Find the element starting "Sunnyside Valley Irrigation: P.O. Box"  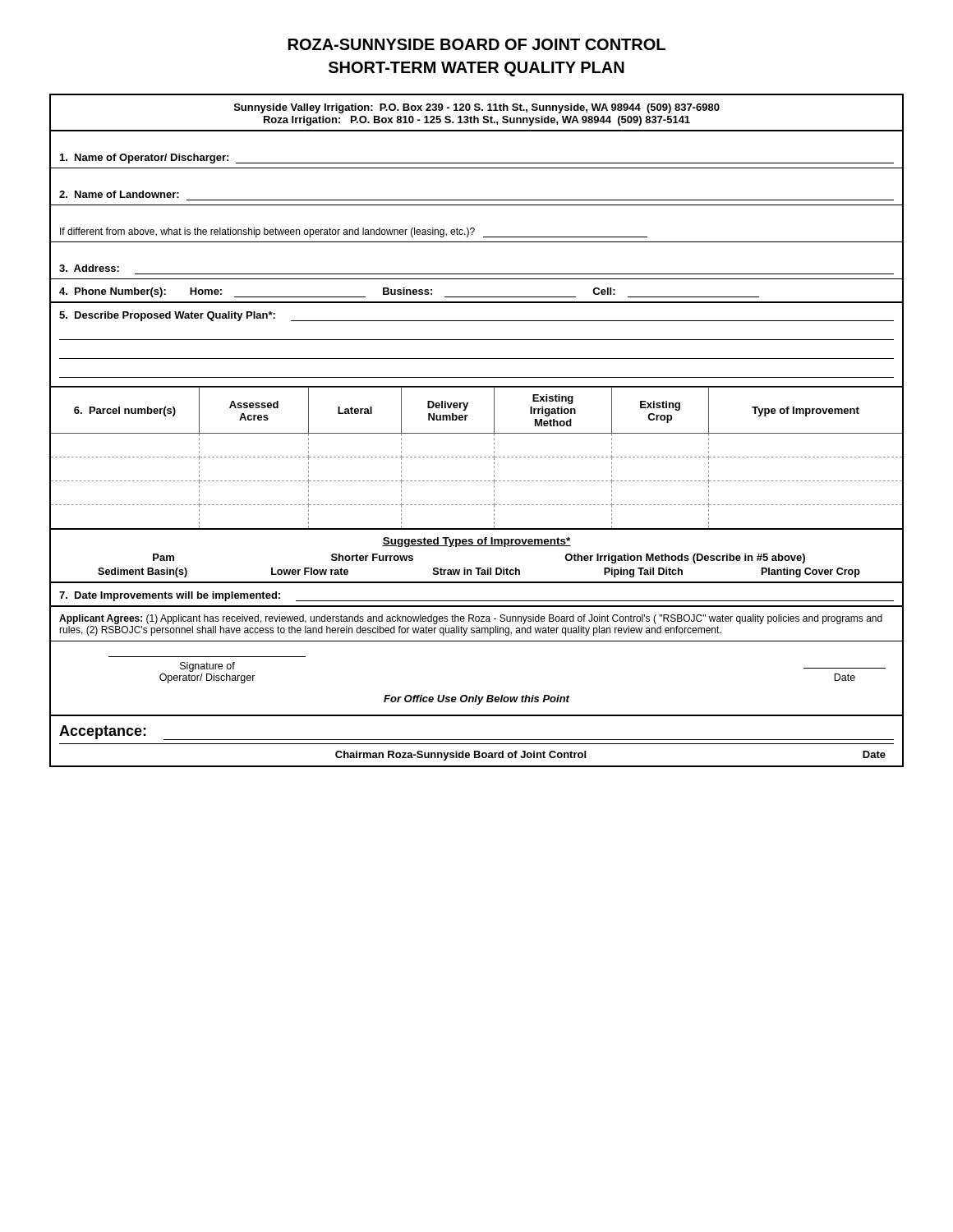point(476,113)
